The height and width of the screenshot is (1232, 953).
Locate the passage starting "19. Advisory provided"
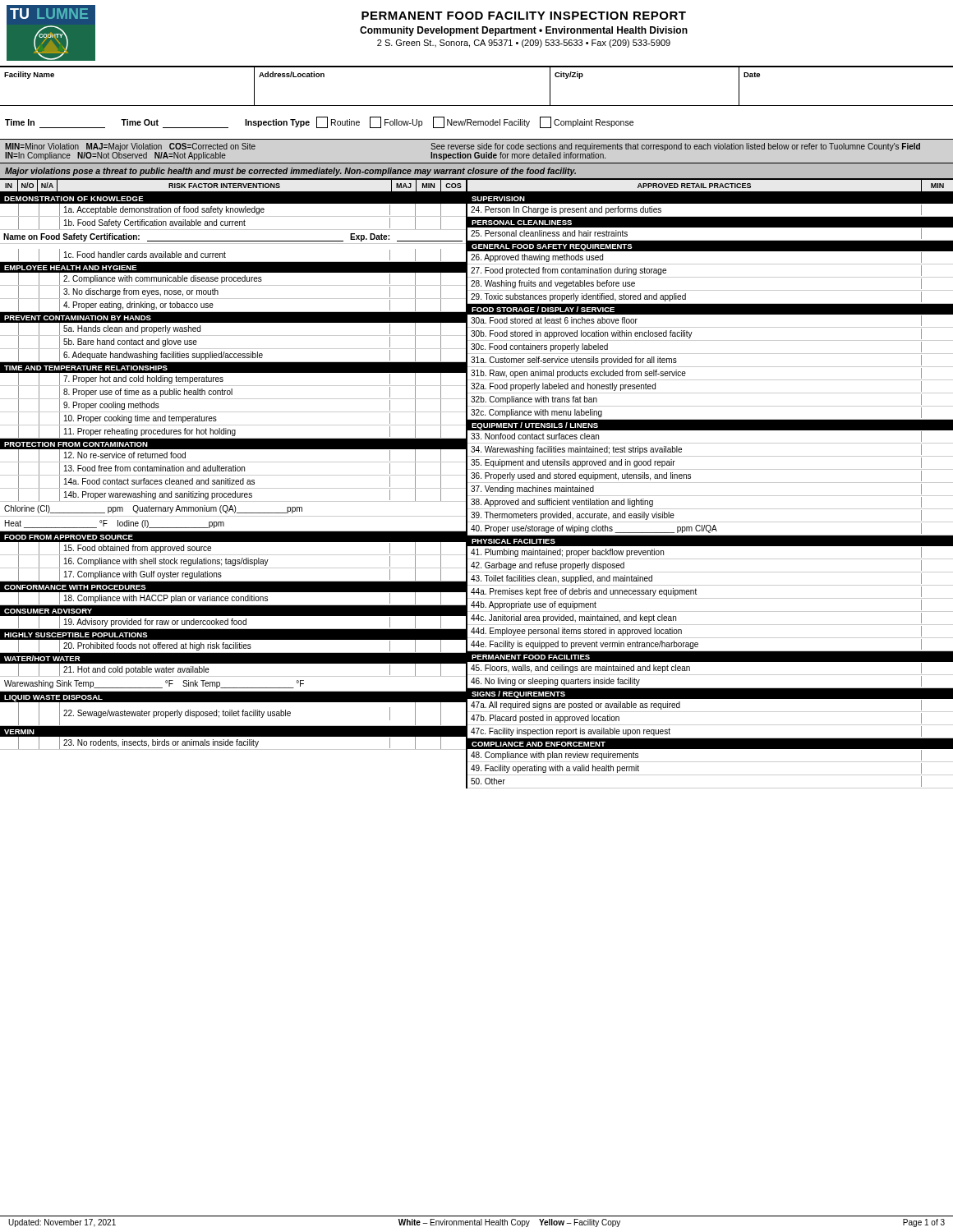point(233,622)
